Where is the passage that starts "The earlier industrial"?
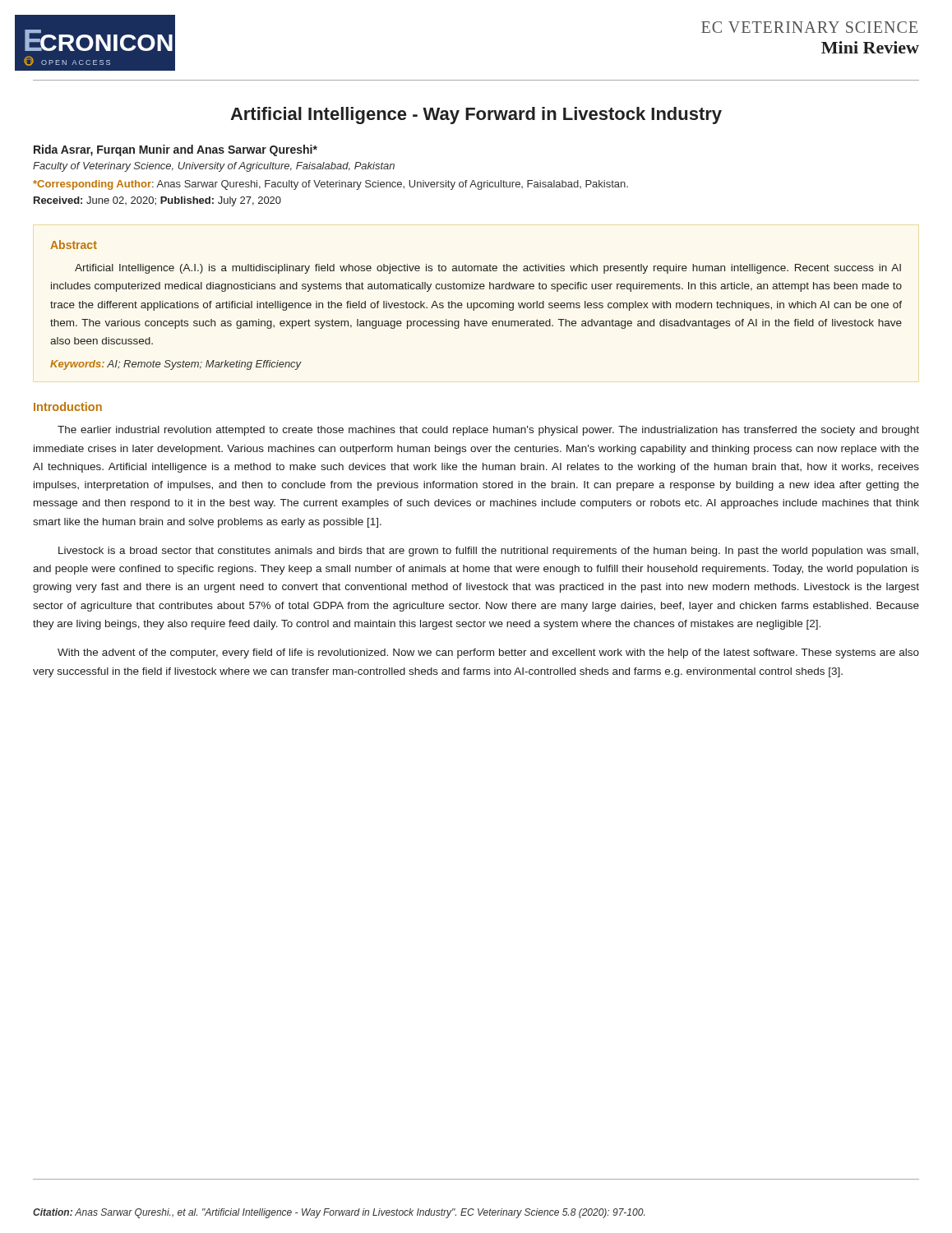 coord(476,476)
